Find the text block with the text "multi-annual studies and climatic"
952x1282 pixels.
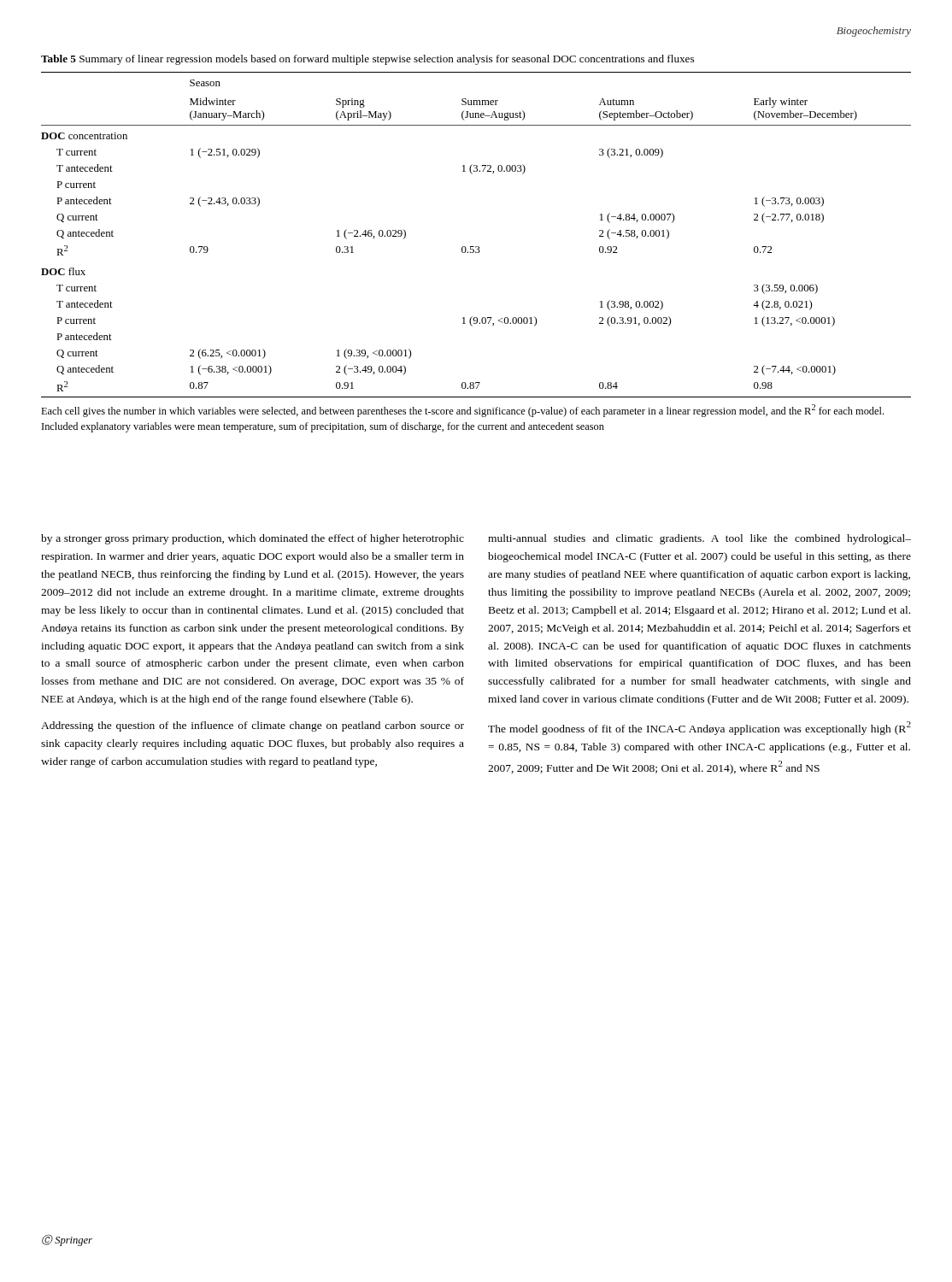tap(699, 619)
